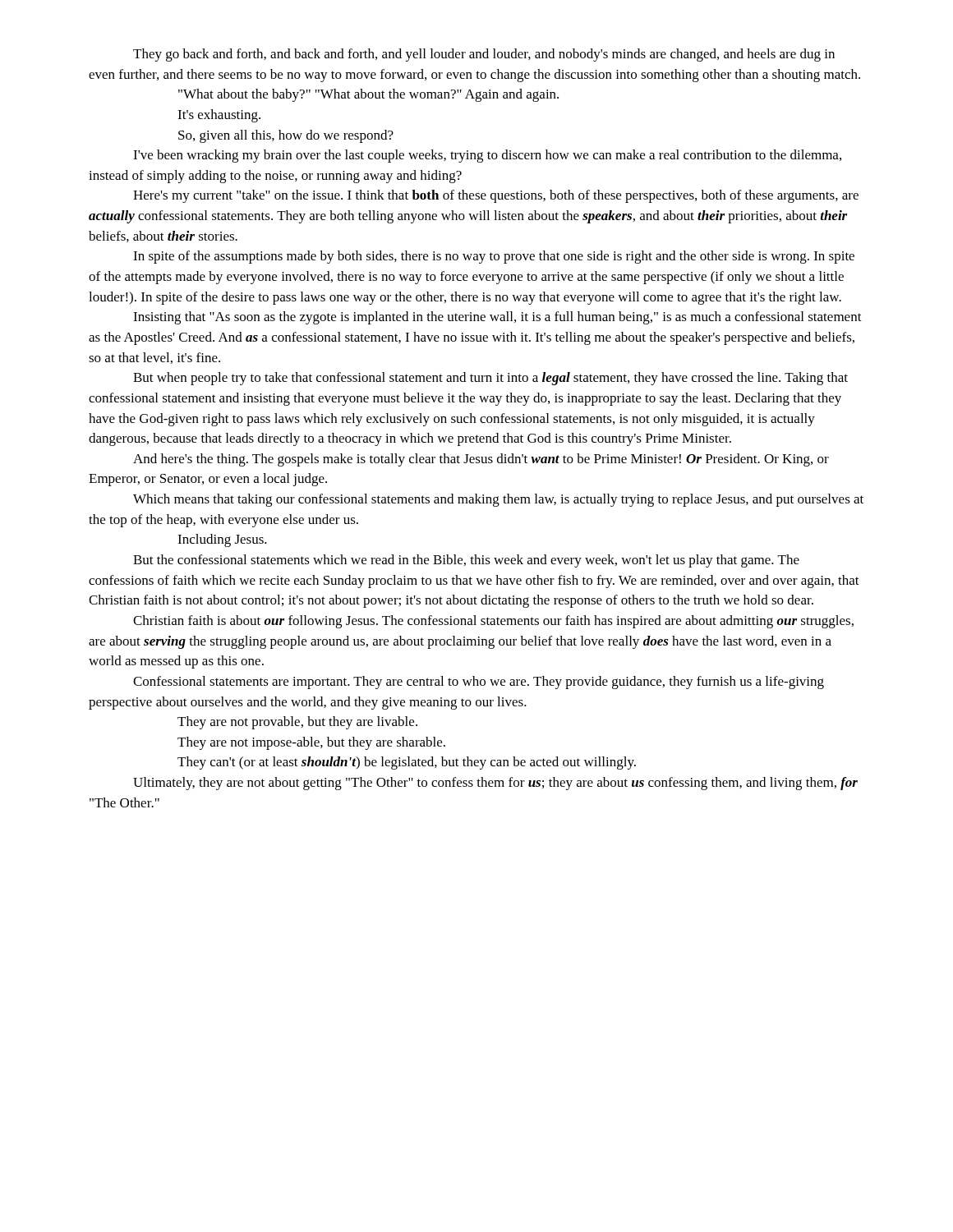Find the text block with the text "They go back and forth, and back"

[476, 429]
